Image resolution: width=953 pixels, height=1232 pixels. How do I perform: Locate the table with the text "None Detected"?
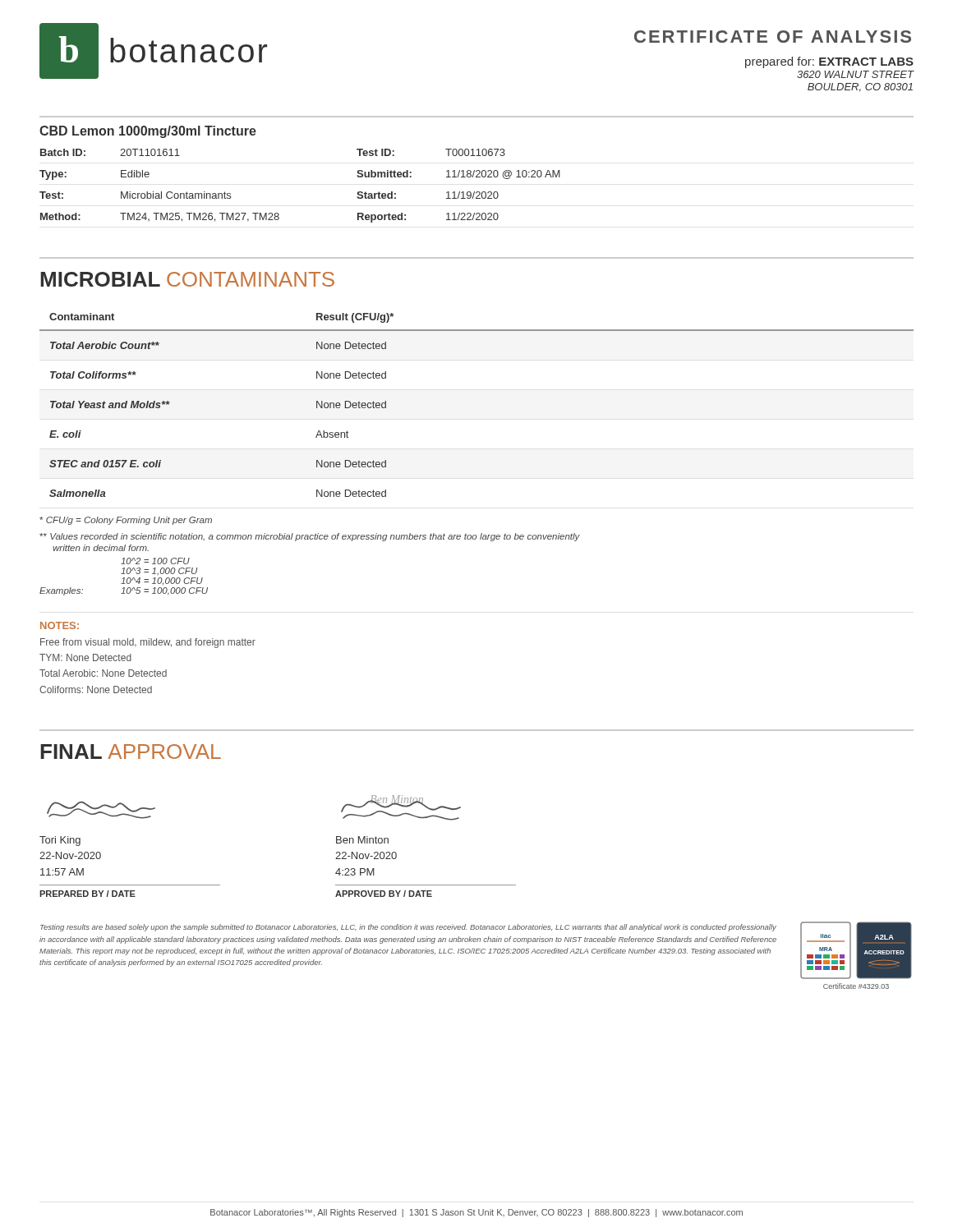click(476, 406)
